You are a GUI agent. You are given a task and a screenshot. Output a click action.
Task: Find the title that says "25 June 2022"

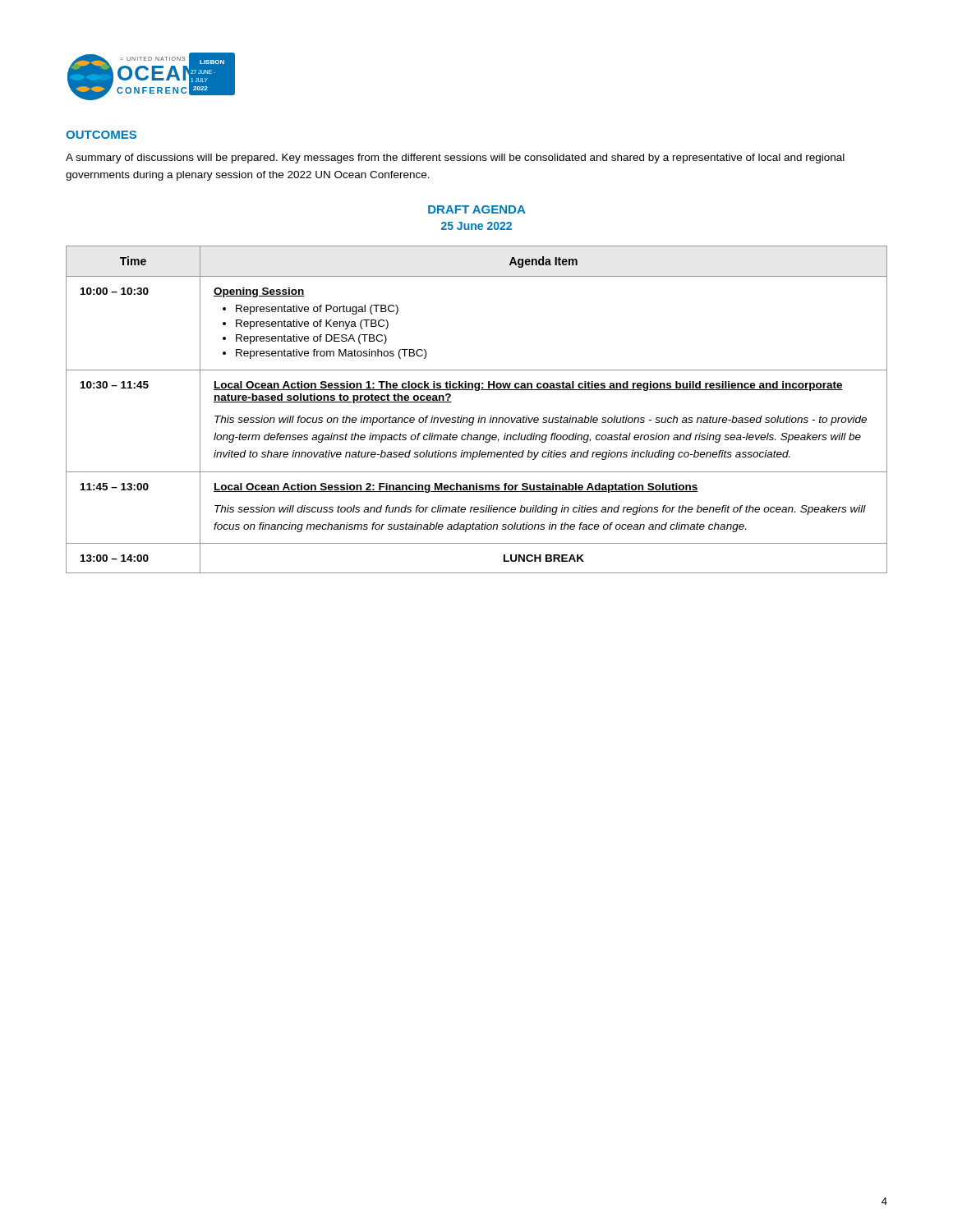pos(476,226)
